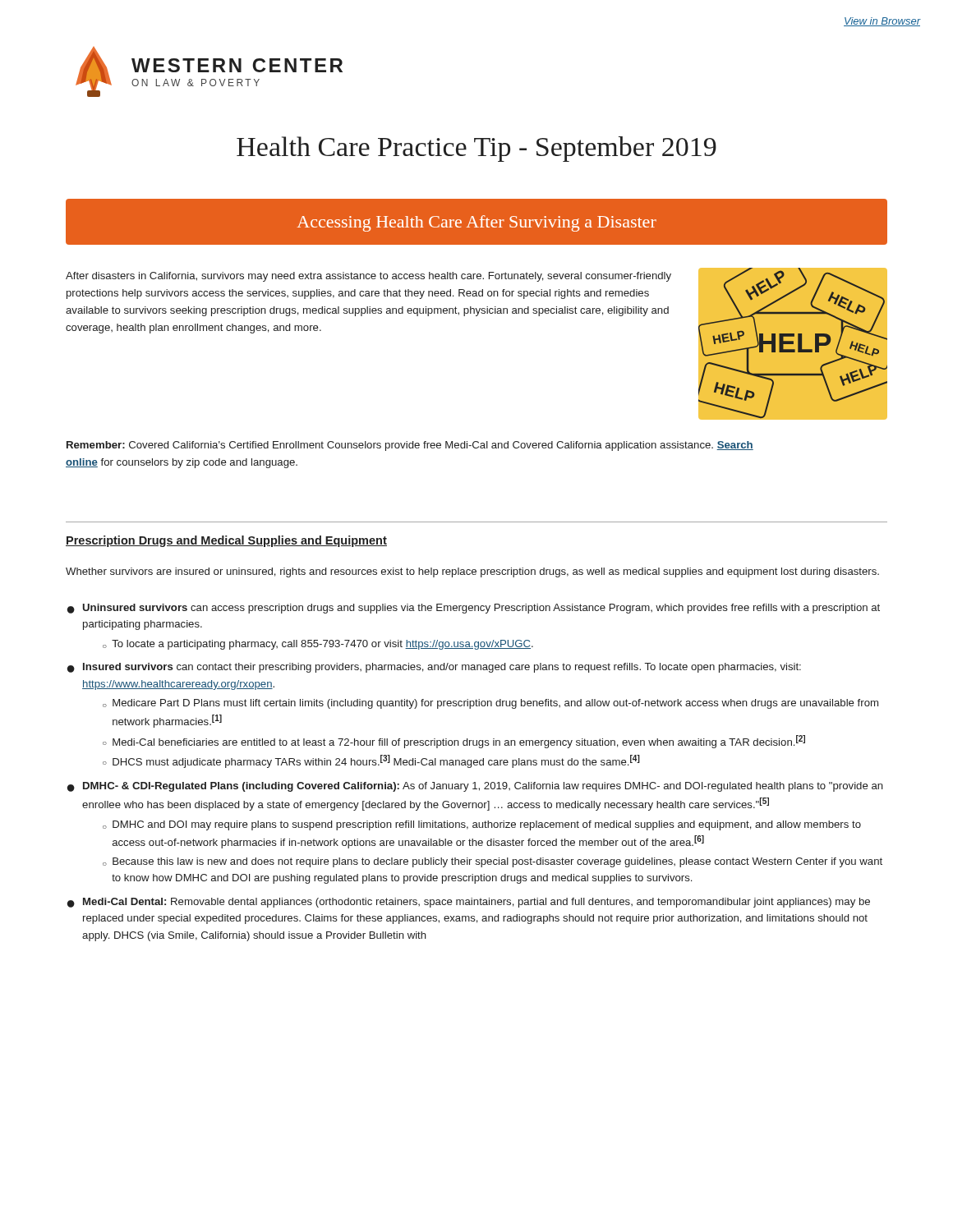Viewport: 953px width, 1232px height.
Task: Locate the list item that says "● Medi-Cal Dental: Removable dental appliances (orthodontic"
Action: [x=476, y=919]
